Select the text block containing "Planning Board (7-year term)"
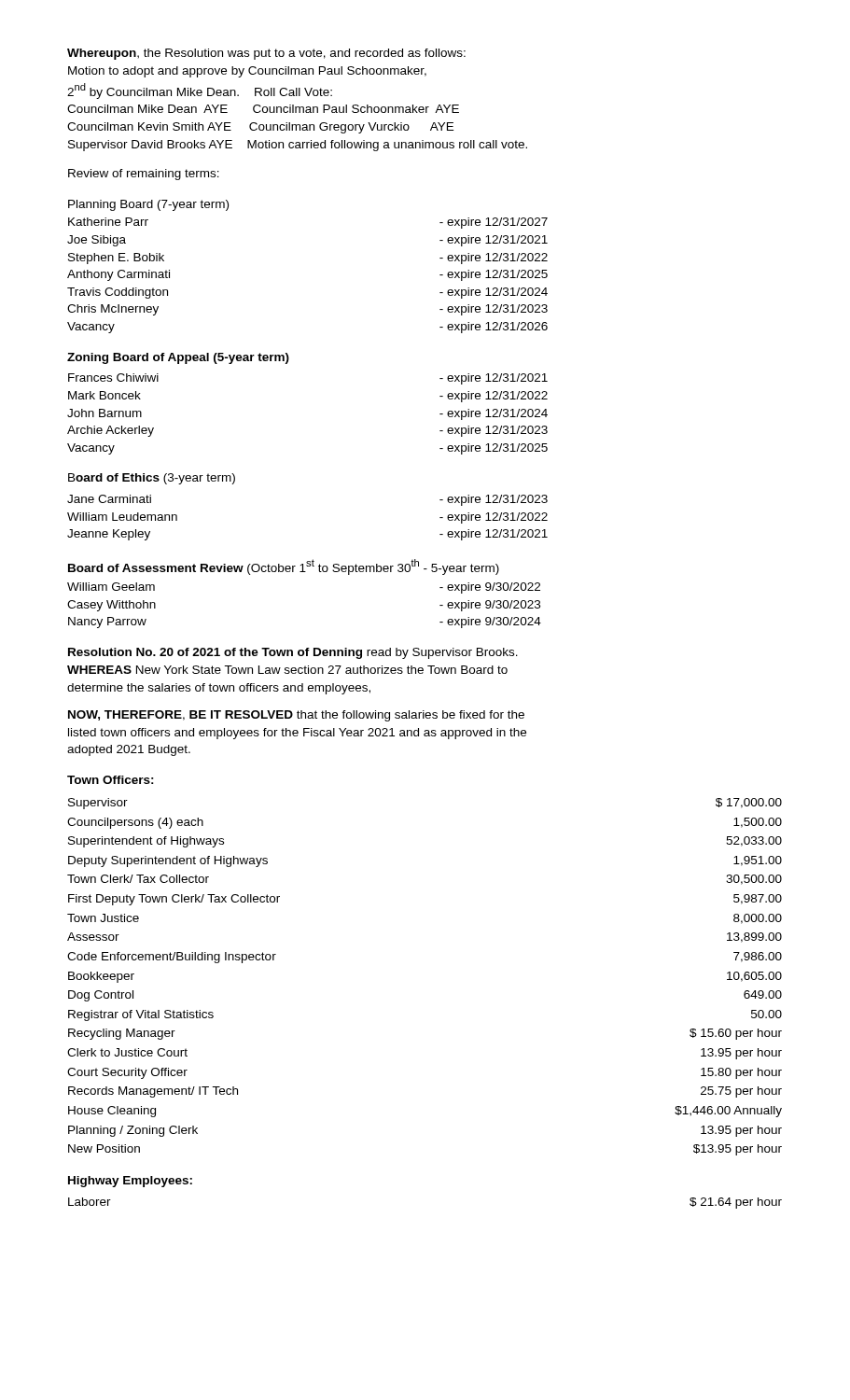Viewport: 850px width, 1400px height. point(148,205)
